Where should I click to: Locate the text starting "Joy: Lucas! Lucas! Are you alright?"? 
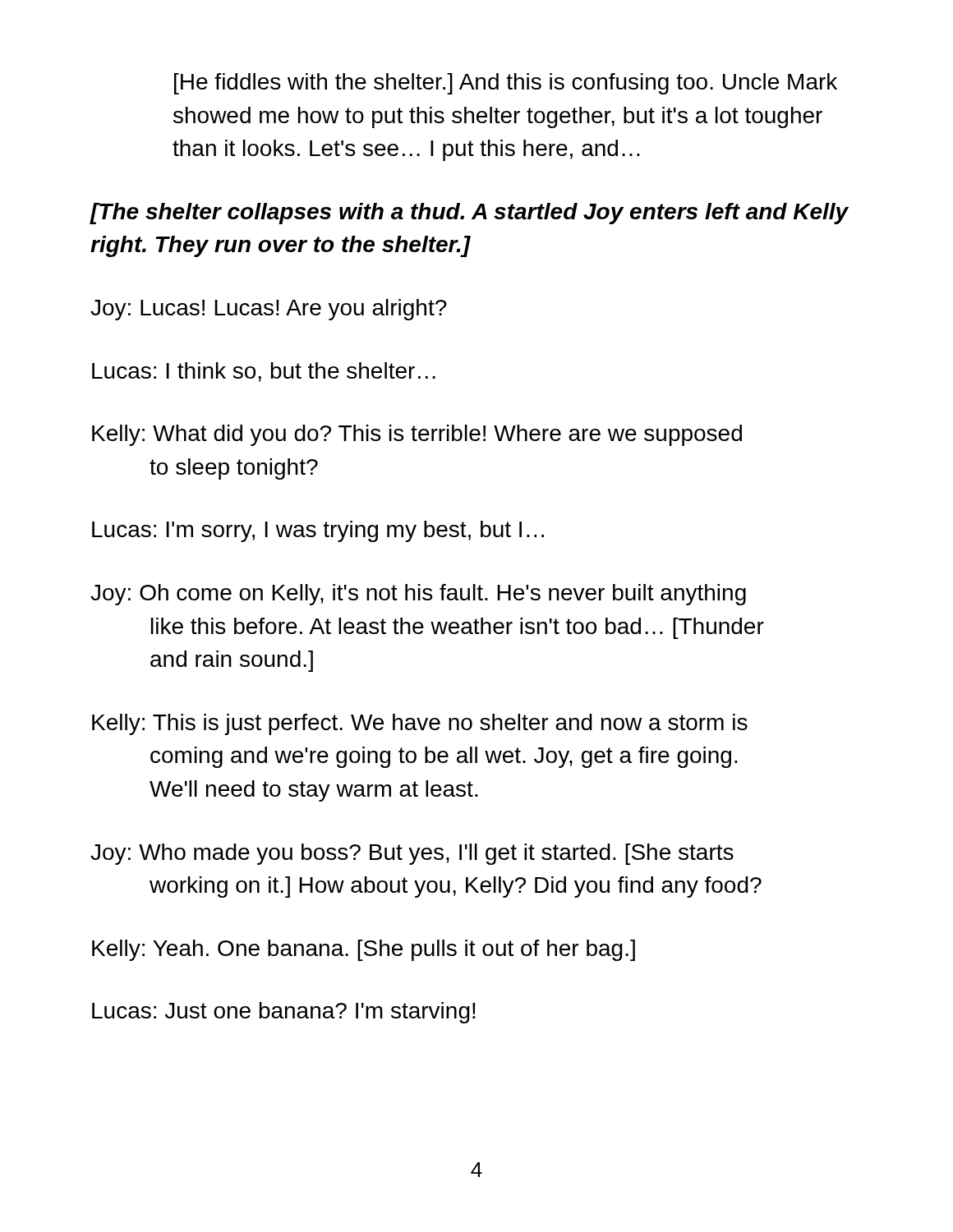(269, 308)
